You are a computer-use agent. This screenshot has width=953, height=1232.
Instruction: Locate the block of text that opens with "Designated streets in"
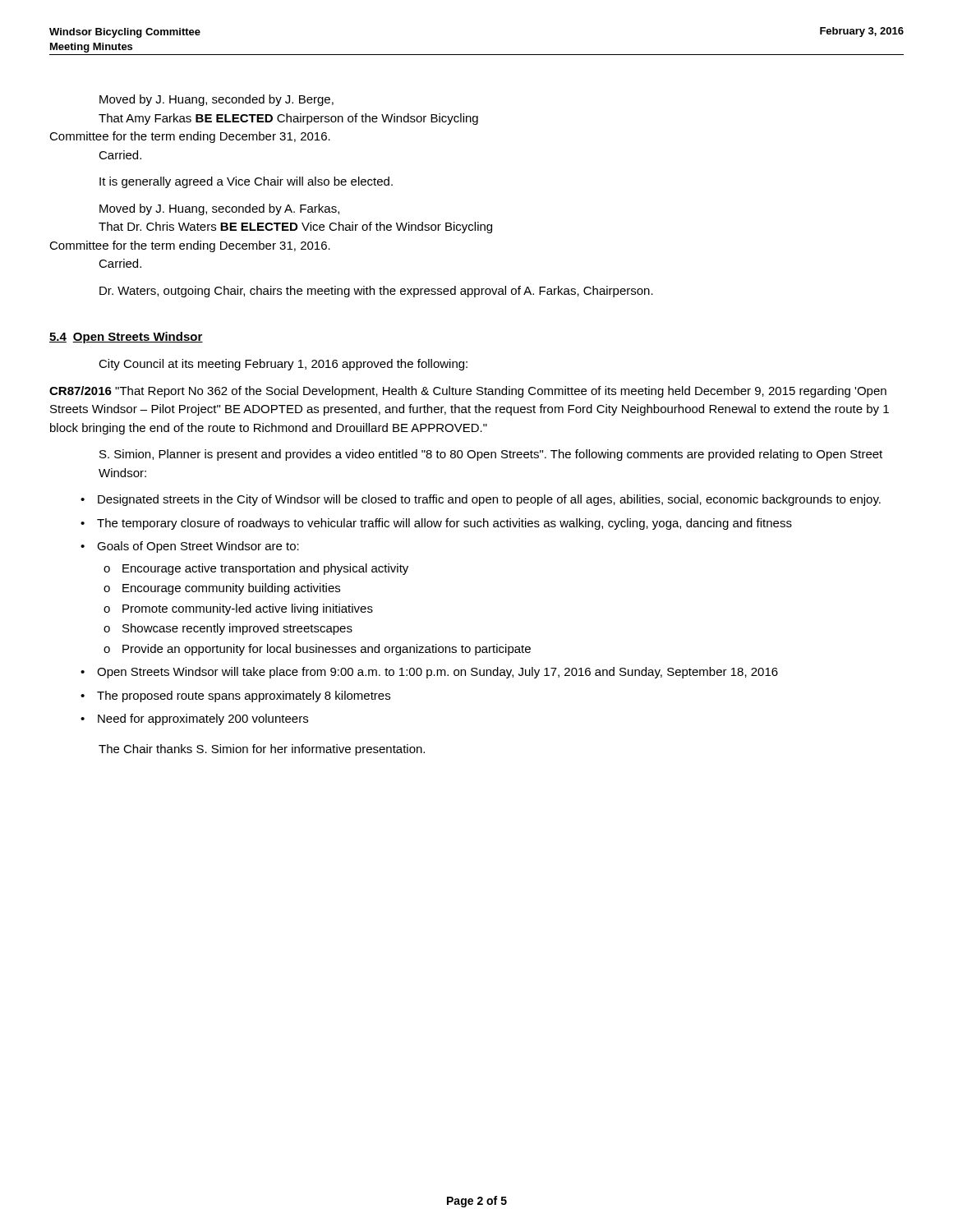coord(489,499)
